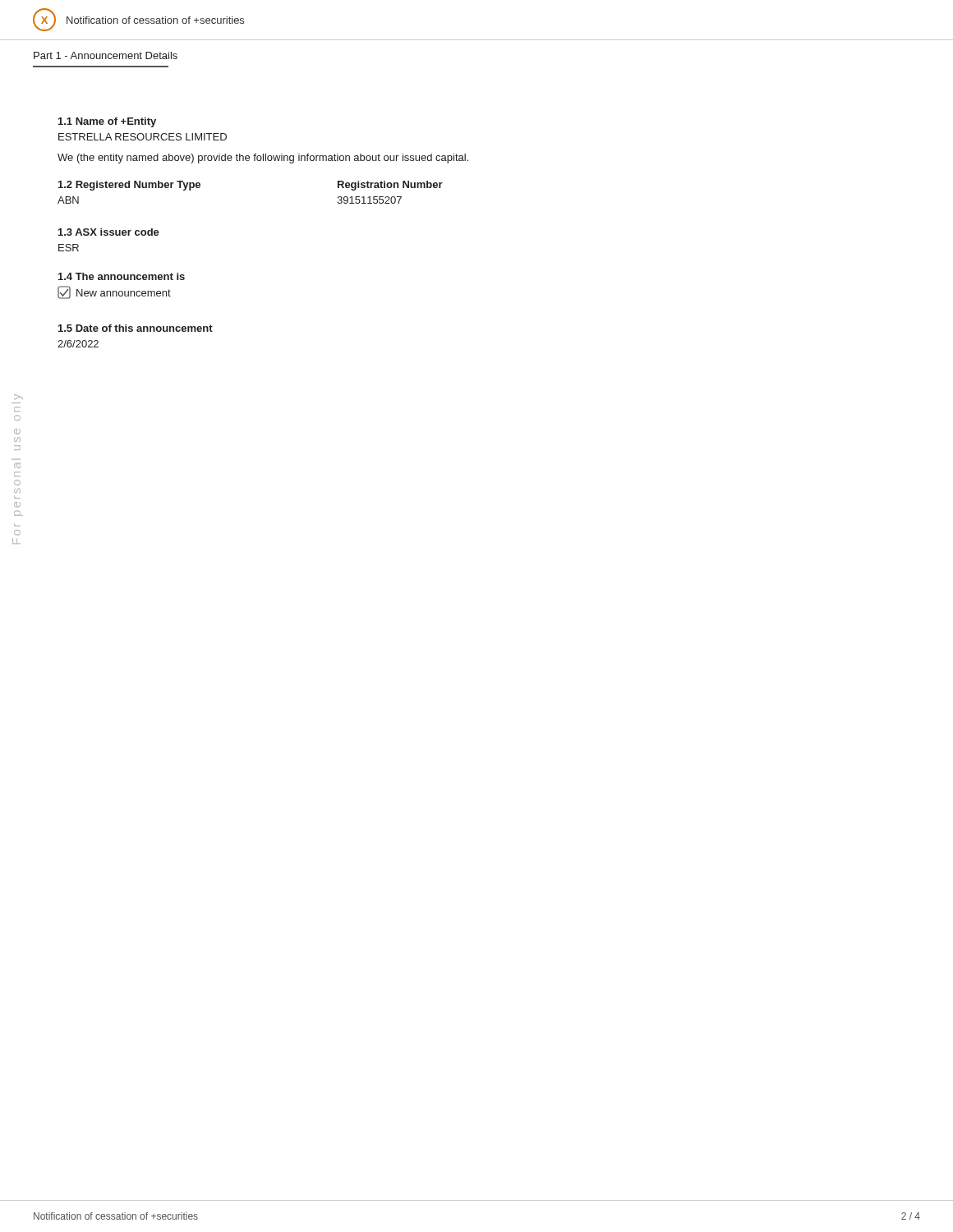Viewport: 953px width, 1232px height.
Task: Locate the text "ESTRELLA RESOURCES LIMITED"
Action: pyautogui.click(x=142, y=137)
